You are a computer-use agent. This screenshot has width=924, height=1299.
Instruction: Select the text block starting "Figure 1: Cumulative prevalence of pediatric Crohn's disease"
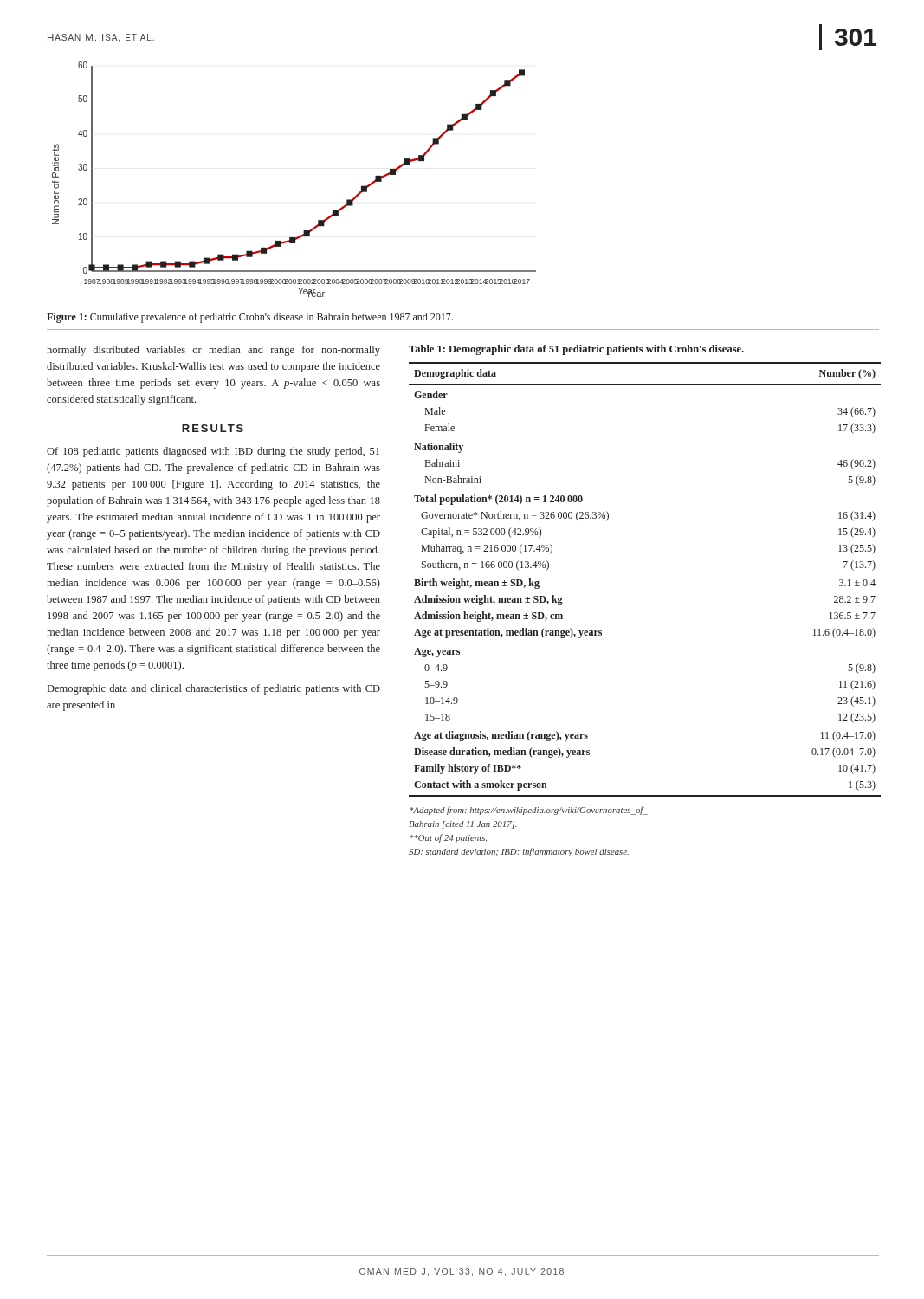[x=250, y=317]
